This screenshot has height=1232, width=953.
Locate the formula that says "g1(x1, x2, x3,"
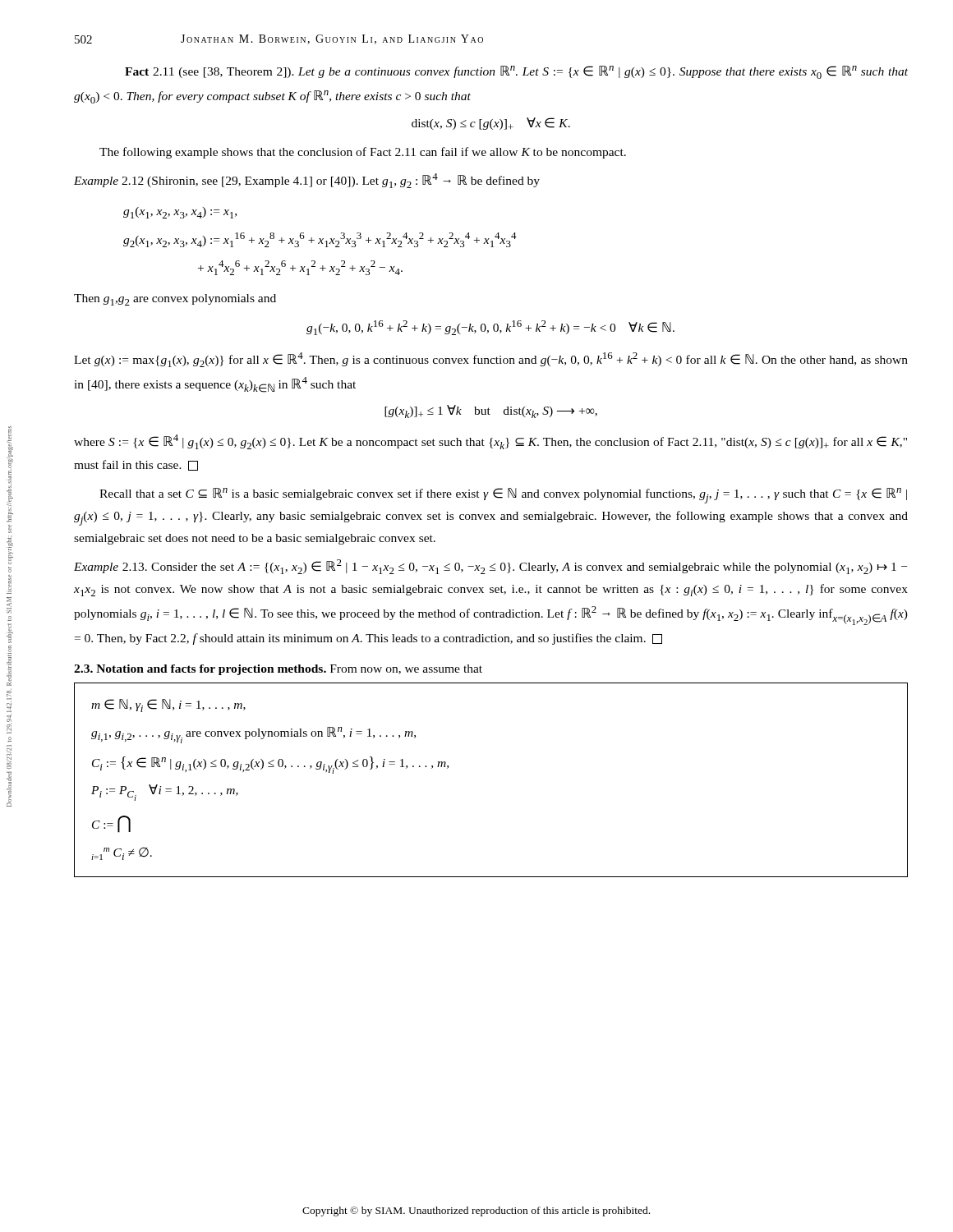point(516,241)
